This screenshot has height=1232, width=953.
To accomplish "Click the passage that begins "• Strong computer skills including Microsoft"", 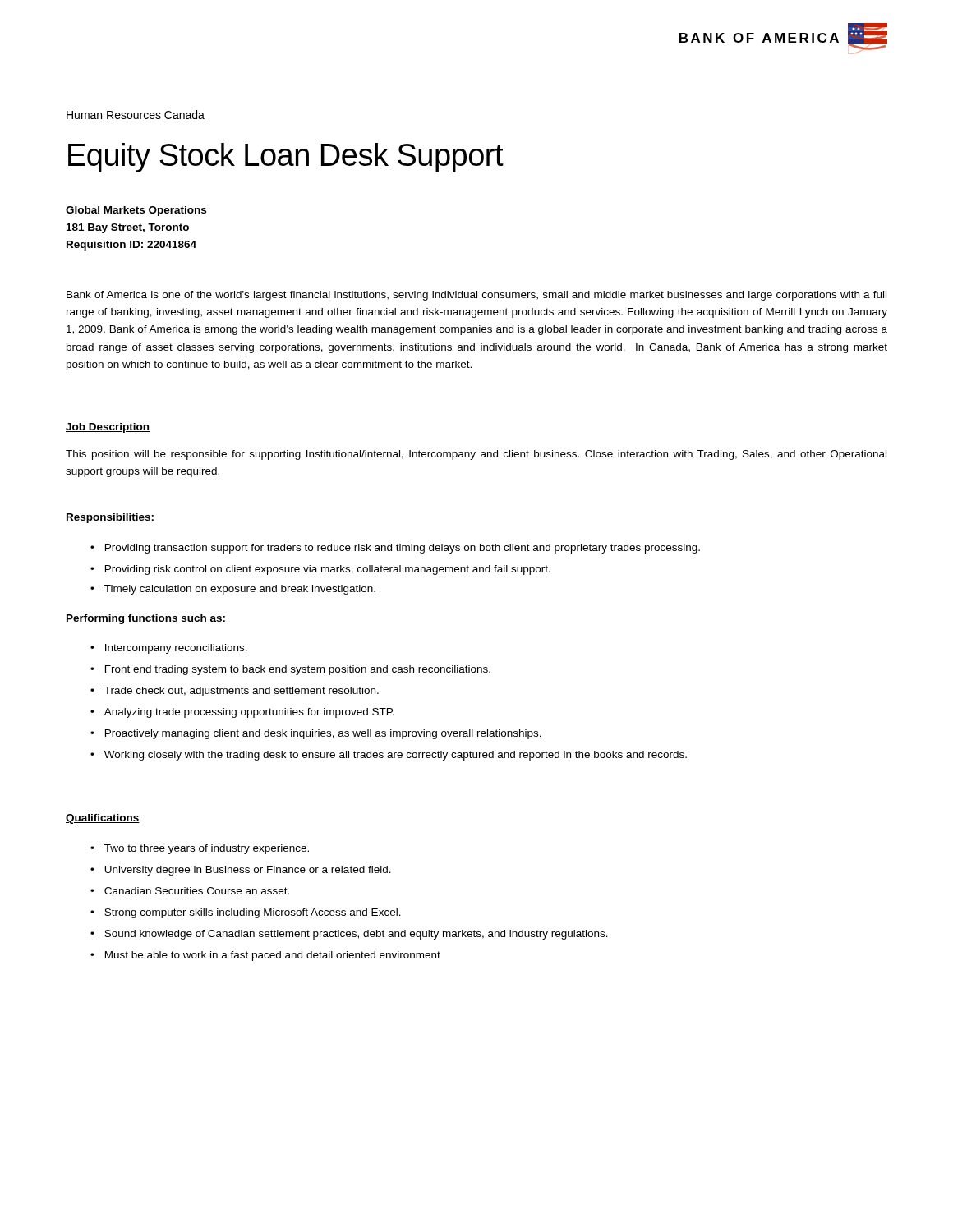I will pyautogui.click(x=246, y=912).
